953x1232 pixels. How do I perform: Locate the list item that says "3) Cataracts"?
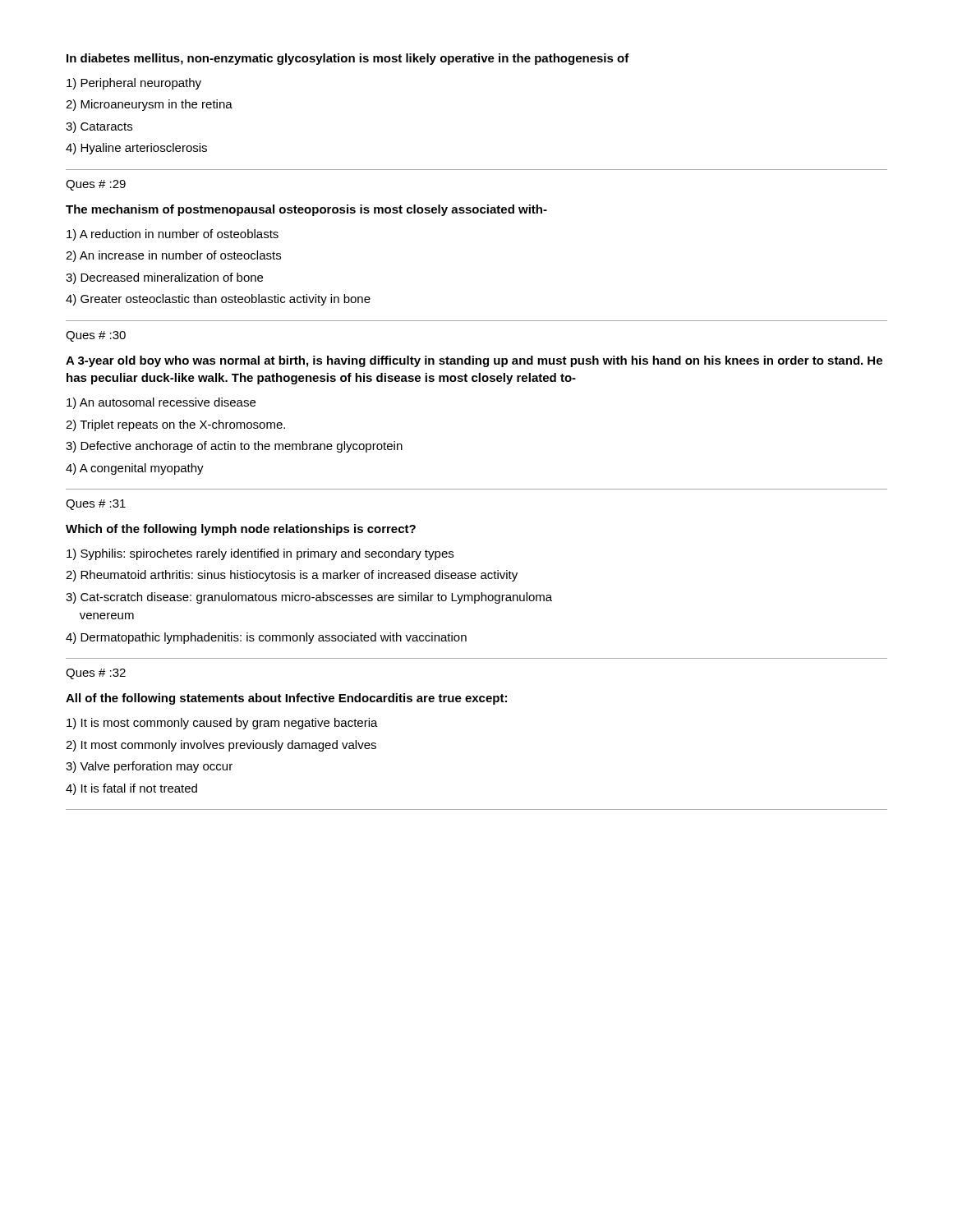tap(99, 126)
